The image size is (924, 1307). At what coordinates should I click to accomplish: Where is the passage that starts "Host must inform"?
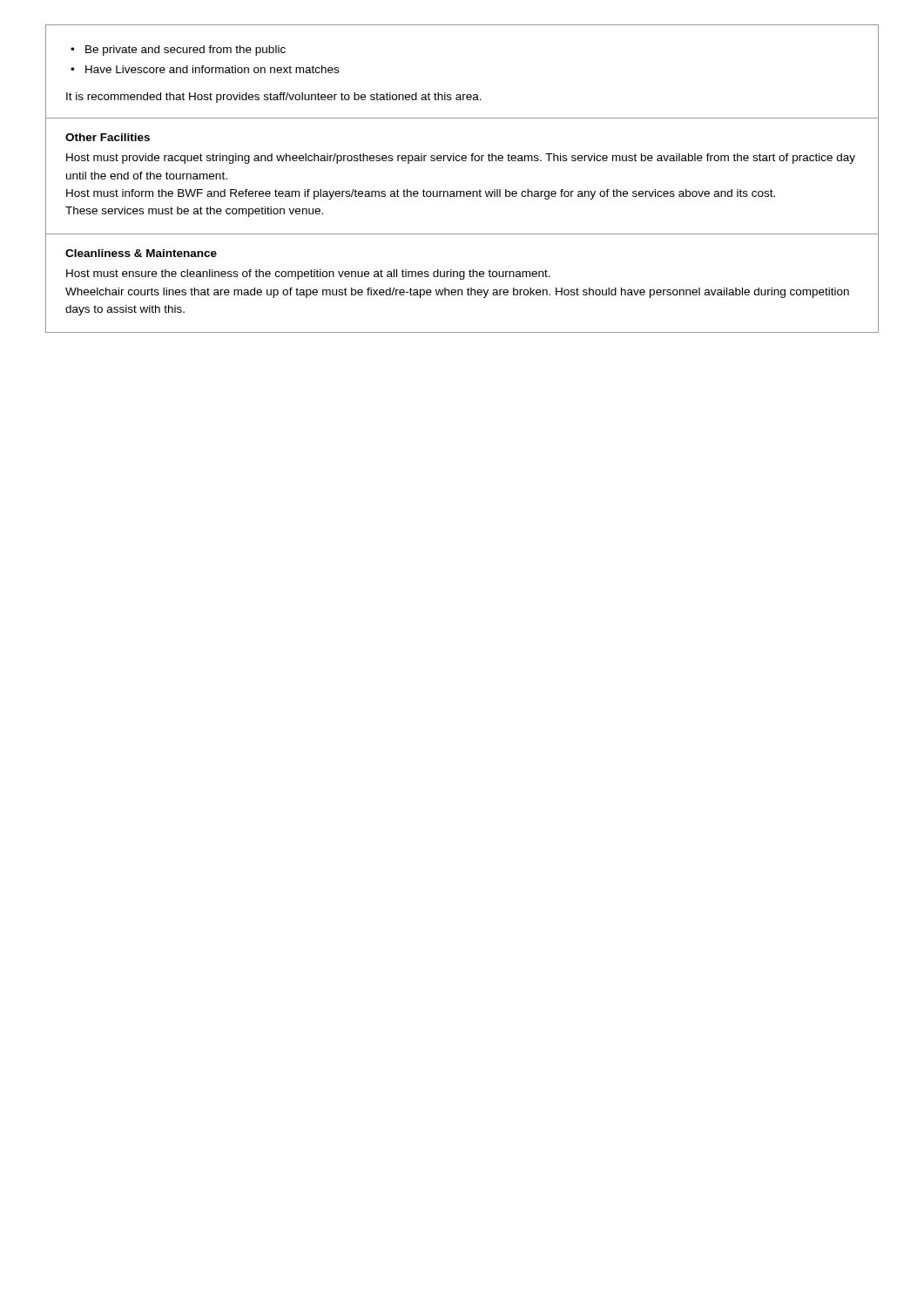tap(462, 193)
